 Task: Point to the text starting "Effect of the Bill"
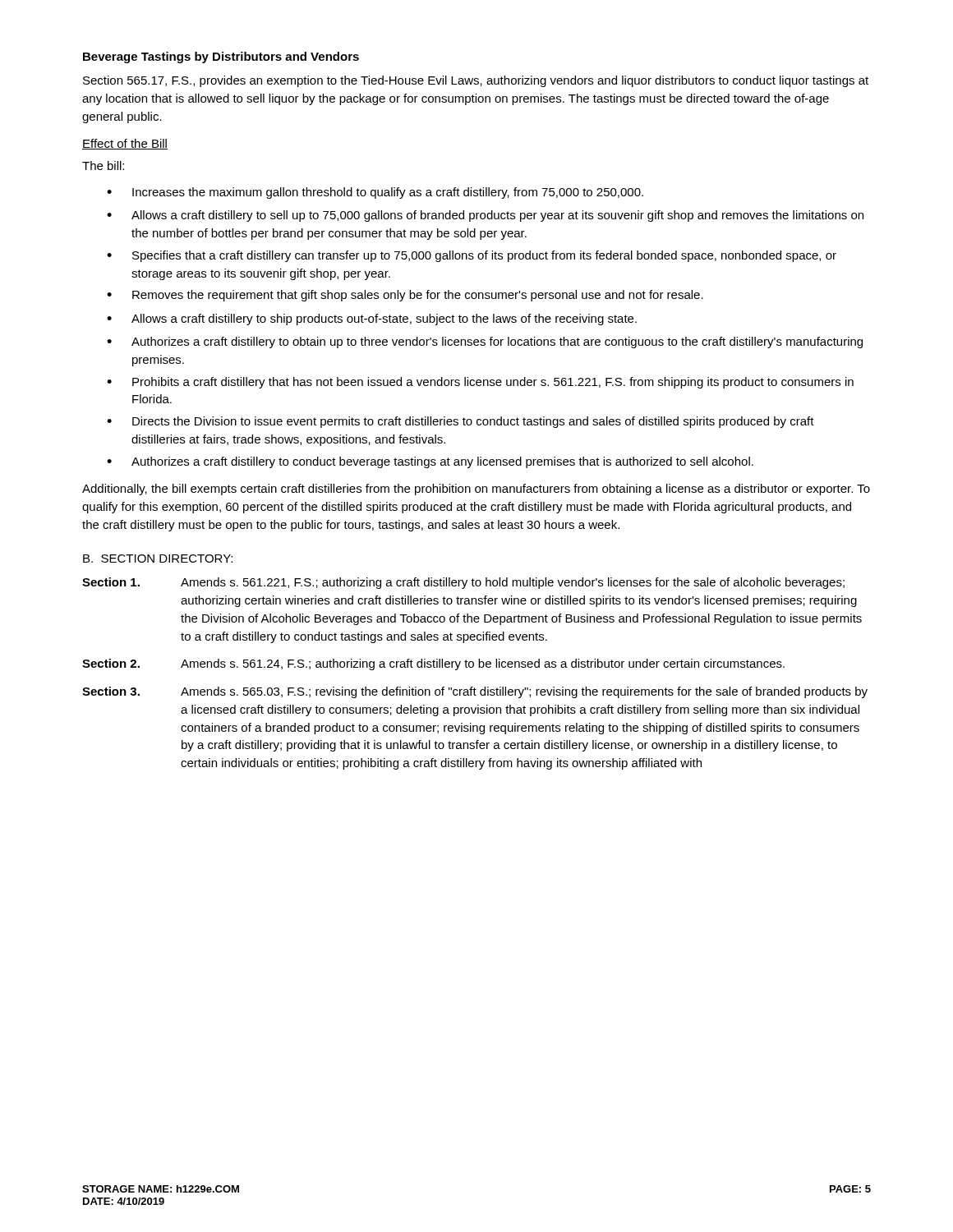click(125, 144)
